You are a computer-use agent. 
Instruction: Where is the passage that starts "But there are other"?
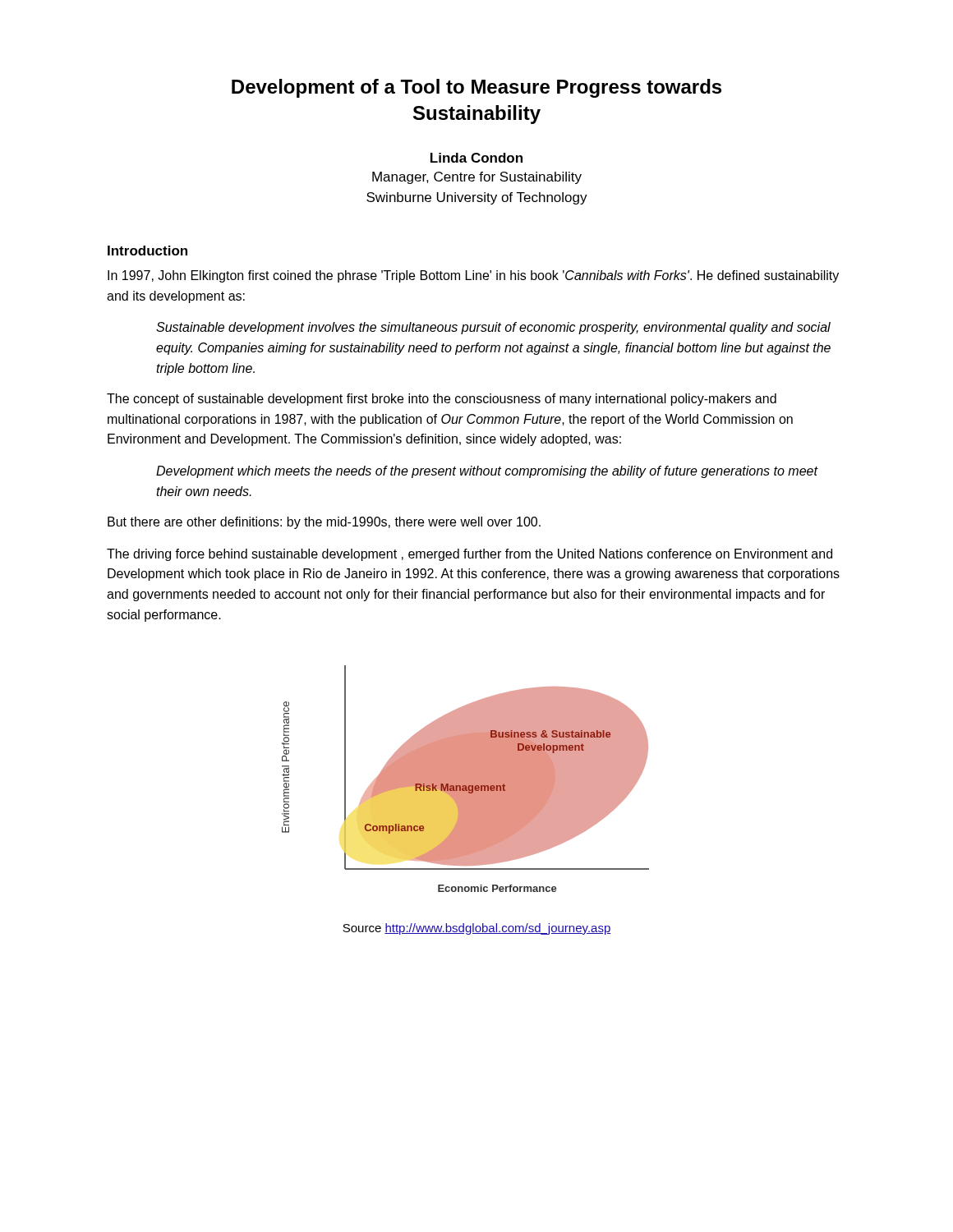tap(324, 522)
